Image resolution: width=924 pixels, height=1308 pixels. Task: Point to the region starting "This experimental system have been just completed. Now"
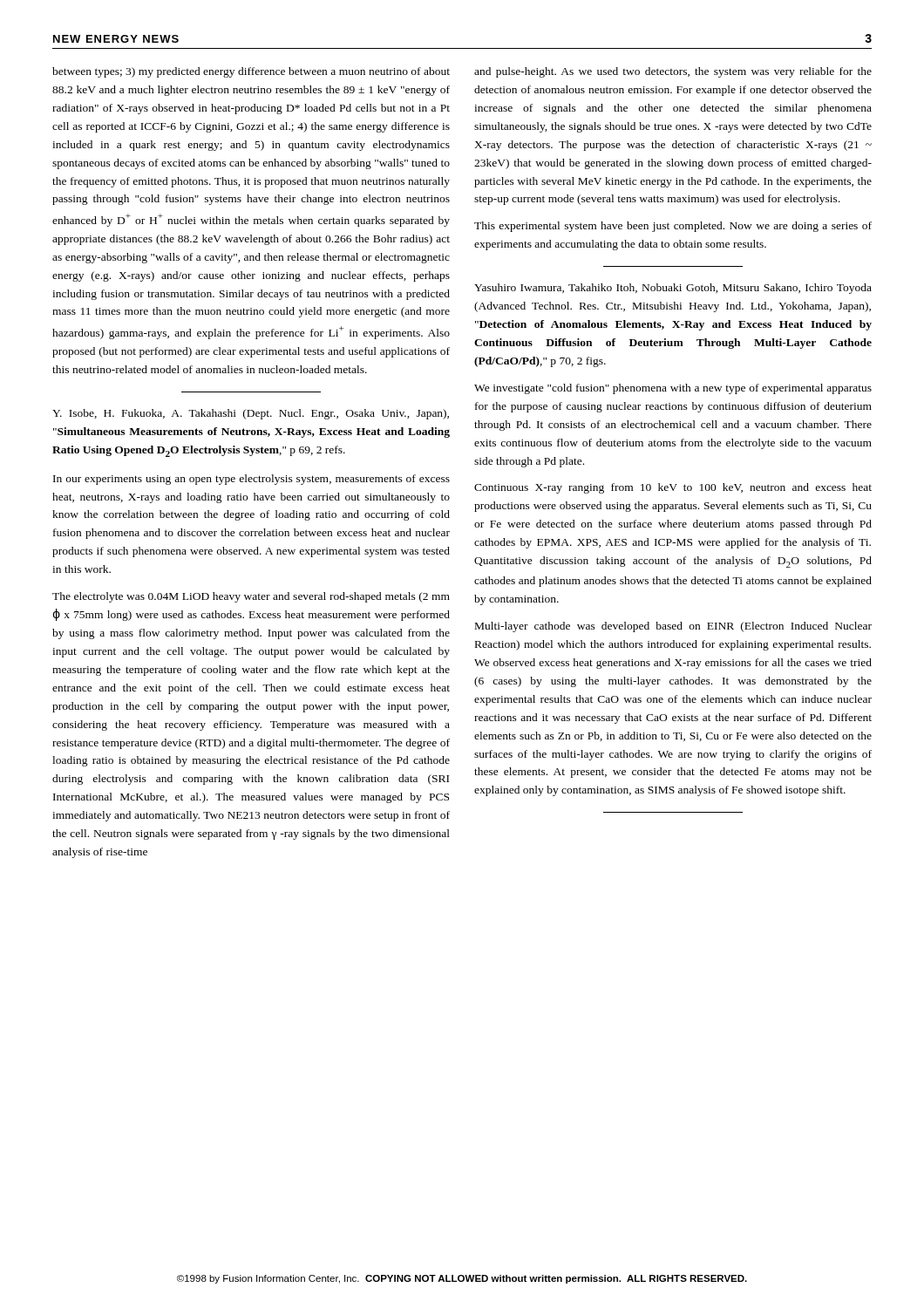coord(673,236)
